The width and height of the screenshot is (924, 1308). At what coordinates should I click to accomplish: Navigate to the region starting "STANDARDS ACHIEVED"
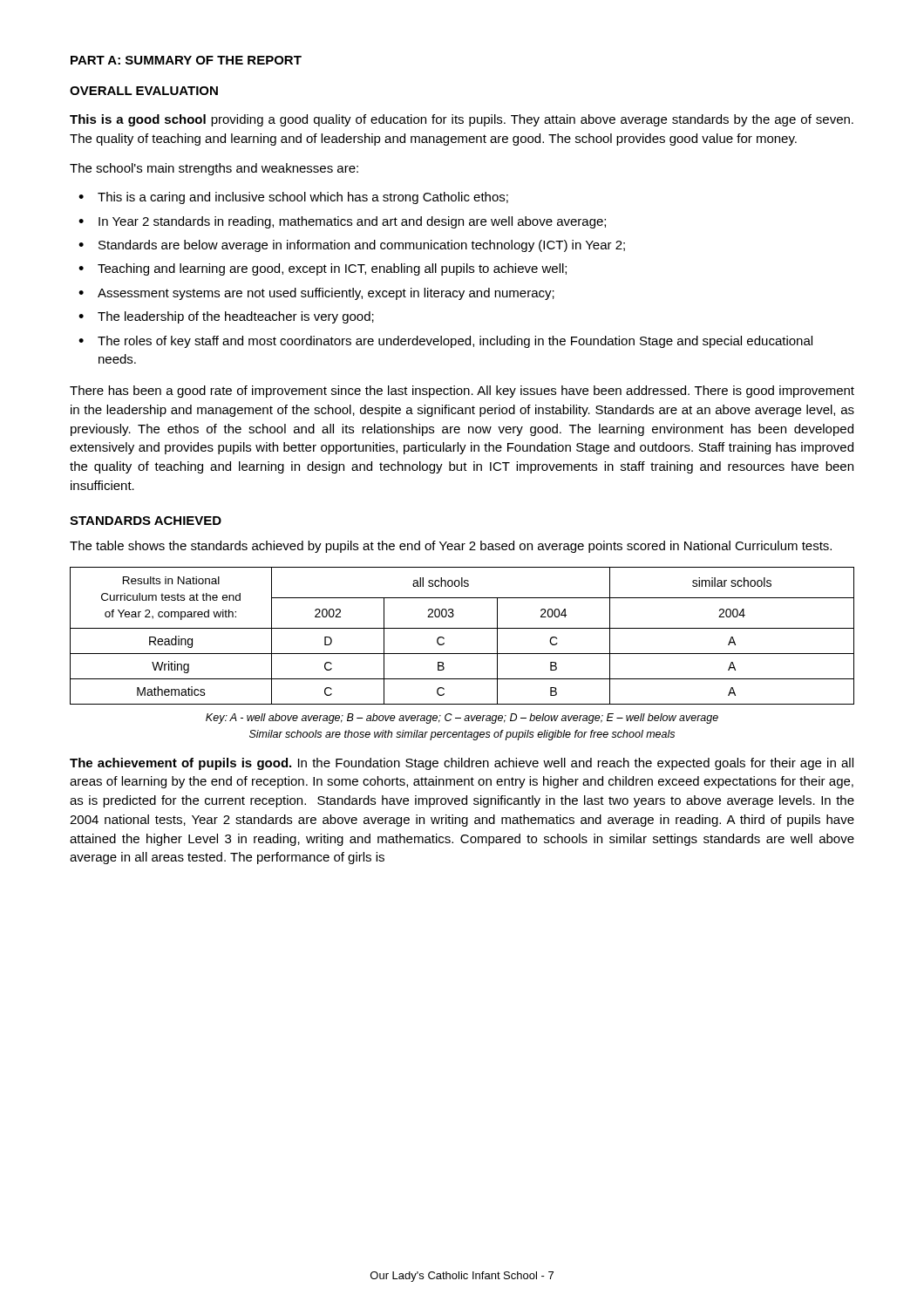point(146,520)
